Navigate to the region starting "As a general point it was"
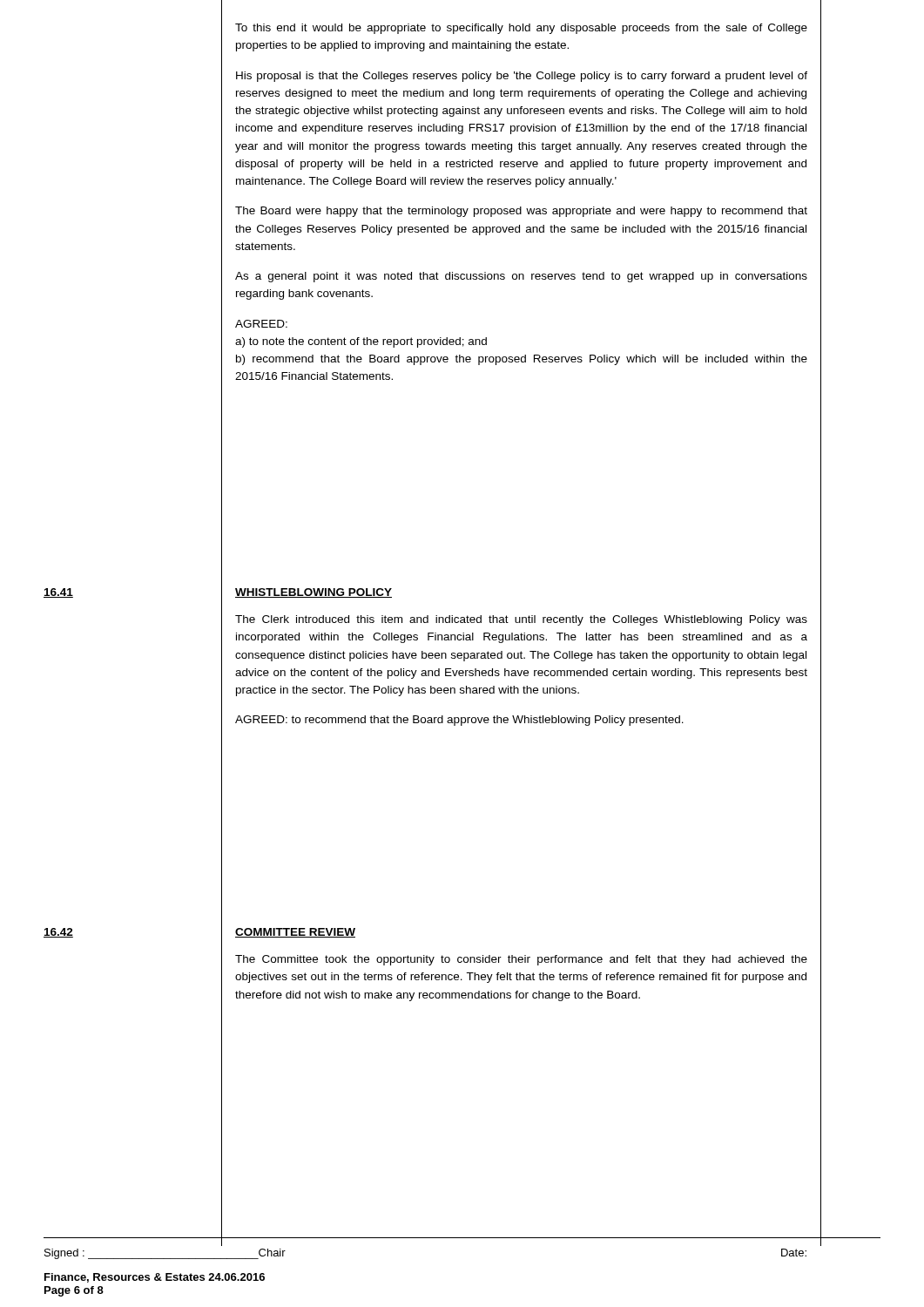 [521, 285]
